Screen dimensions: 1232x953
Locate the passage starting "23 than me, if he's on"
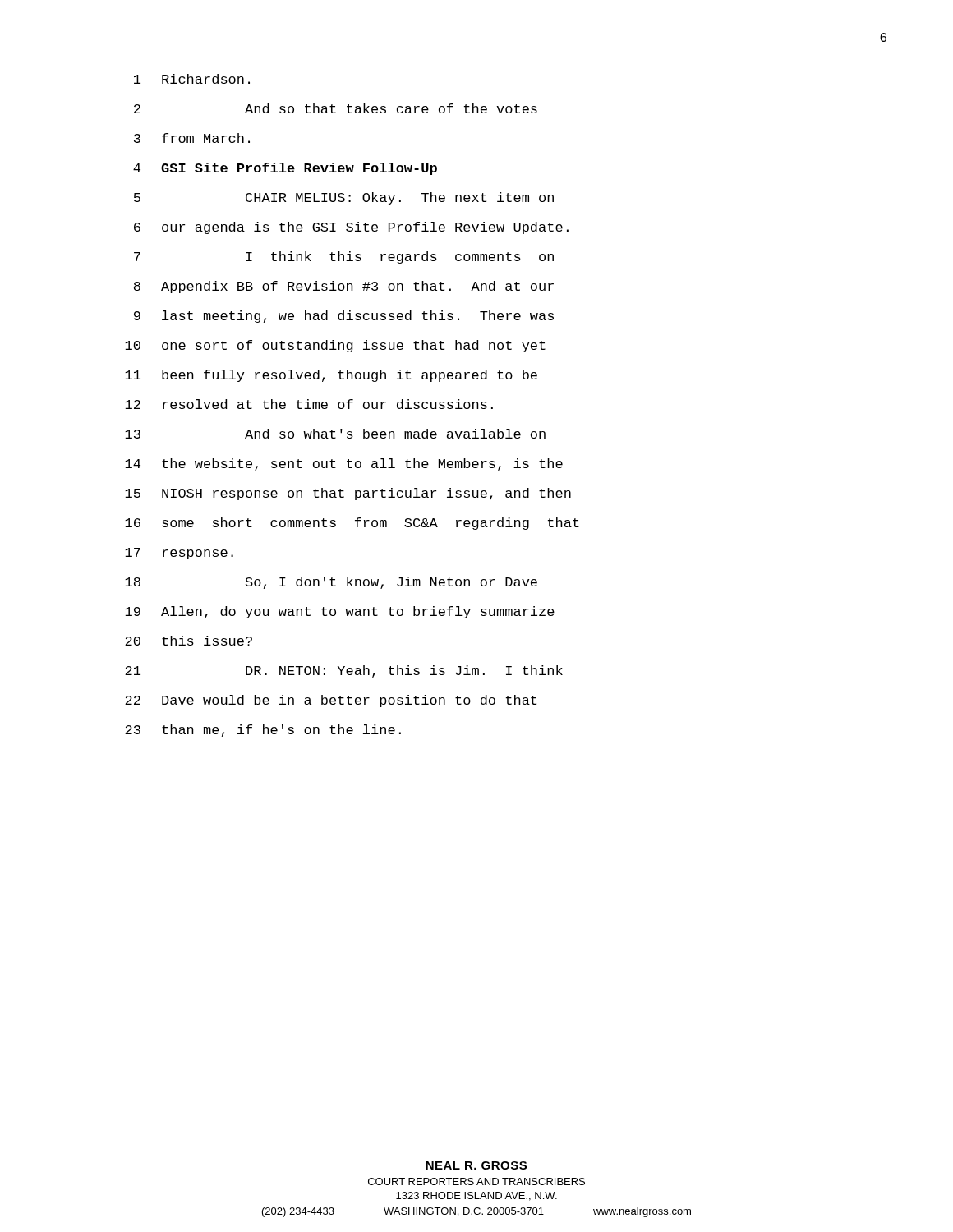[251, 731]
